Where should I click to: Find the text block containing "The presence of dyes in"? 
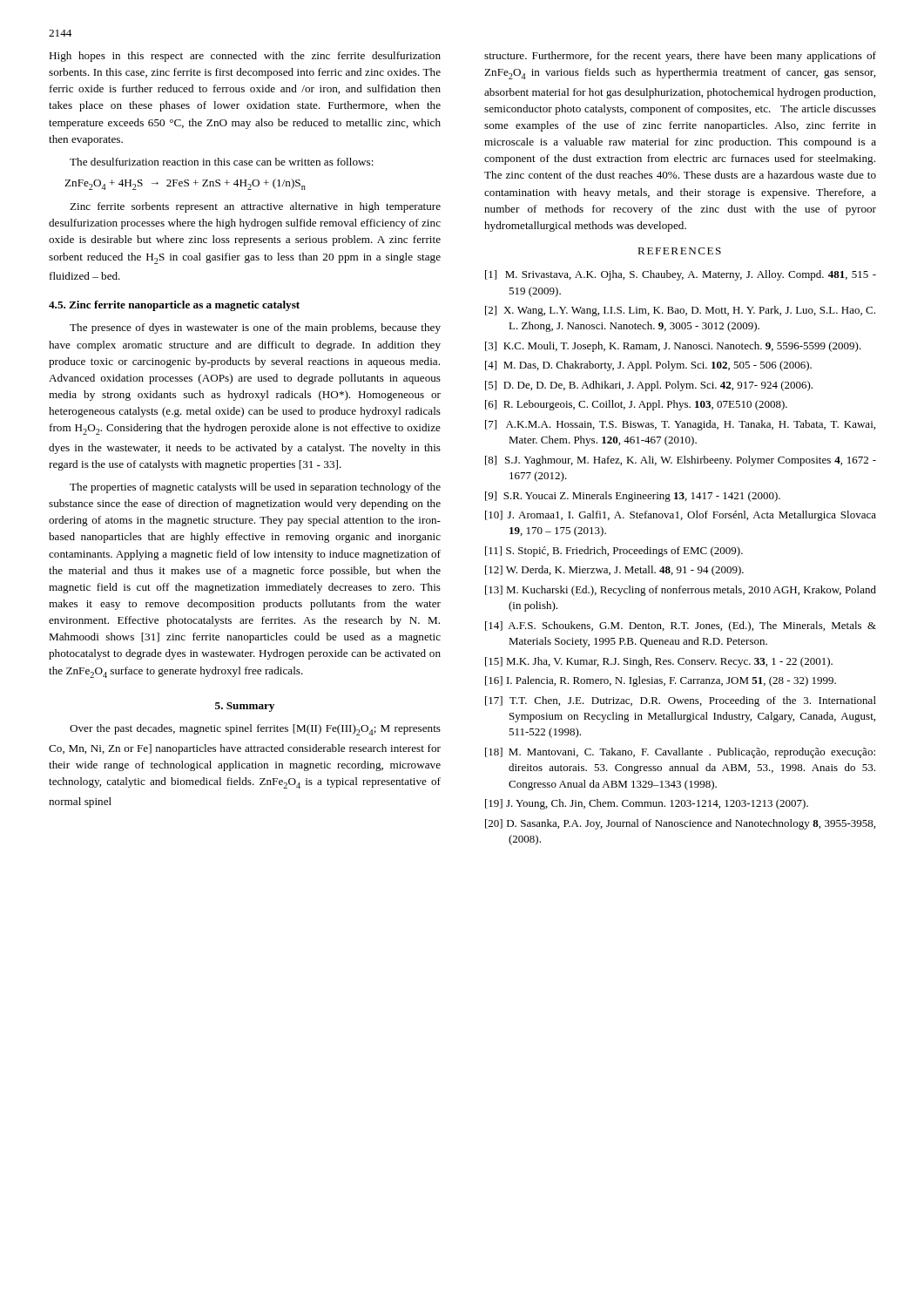tap(245, 396)
